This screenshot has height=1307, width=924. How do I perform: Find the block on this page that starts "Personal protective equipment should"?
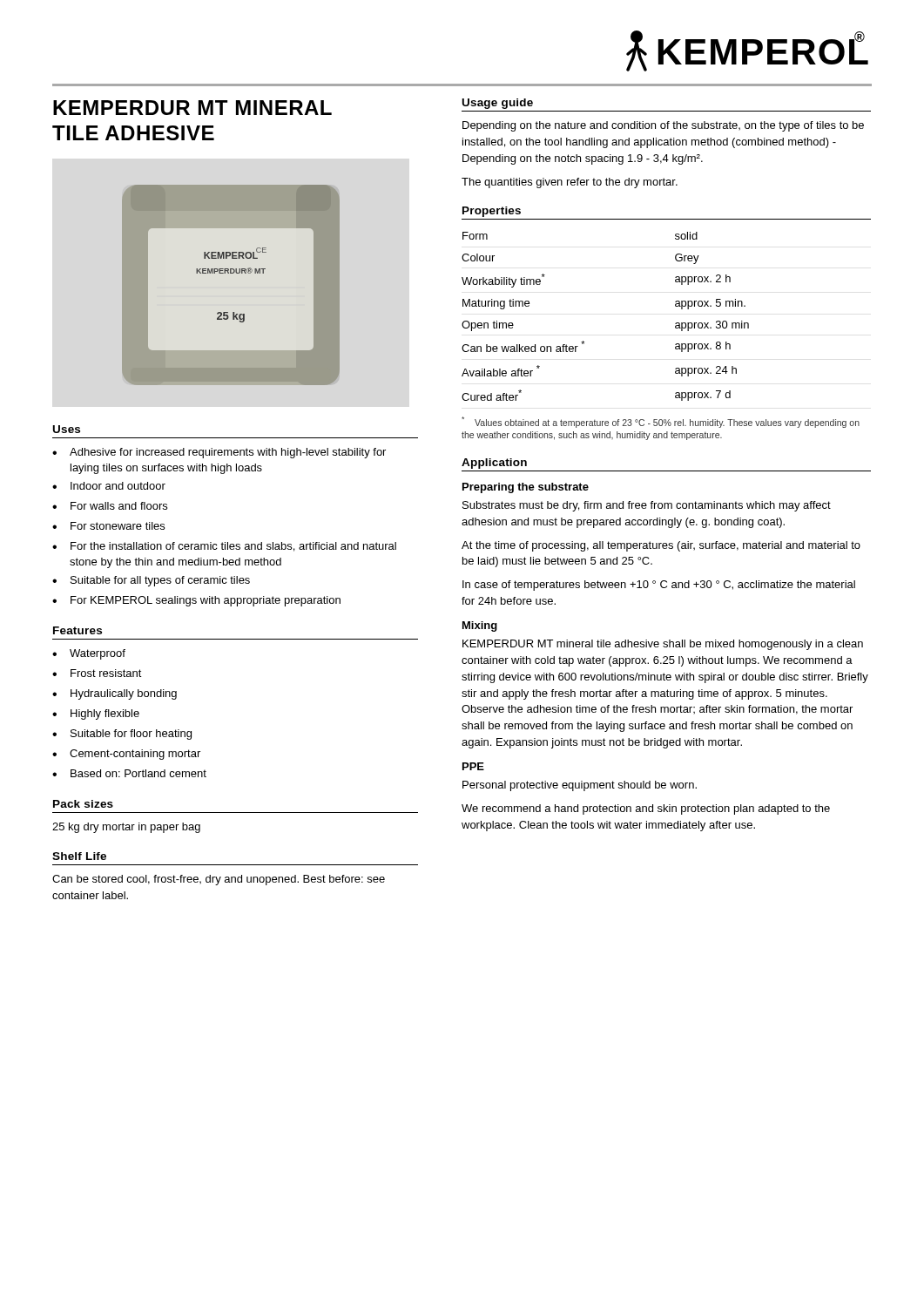[x=580, y=785]
